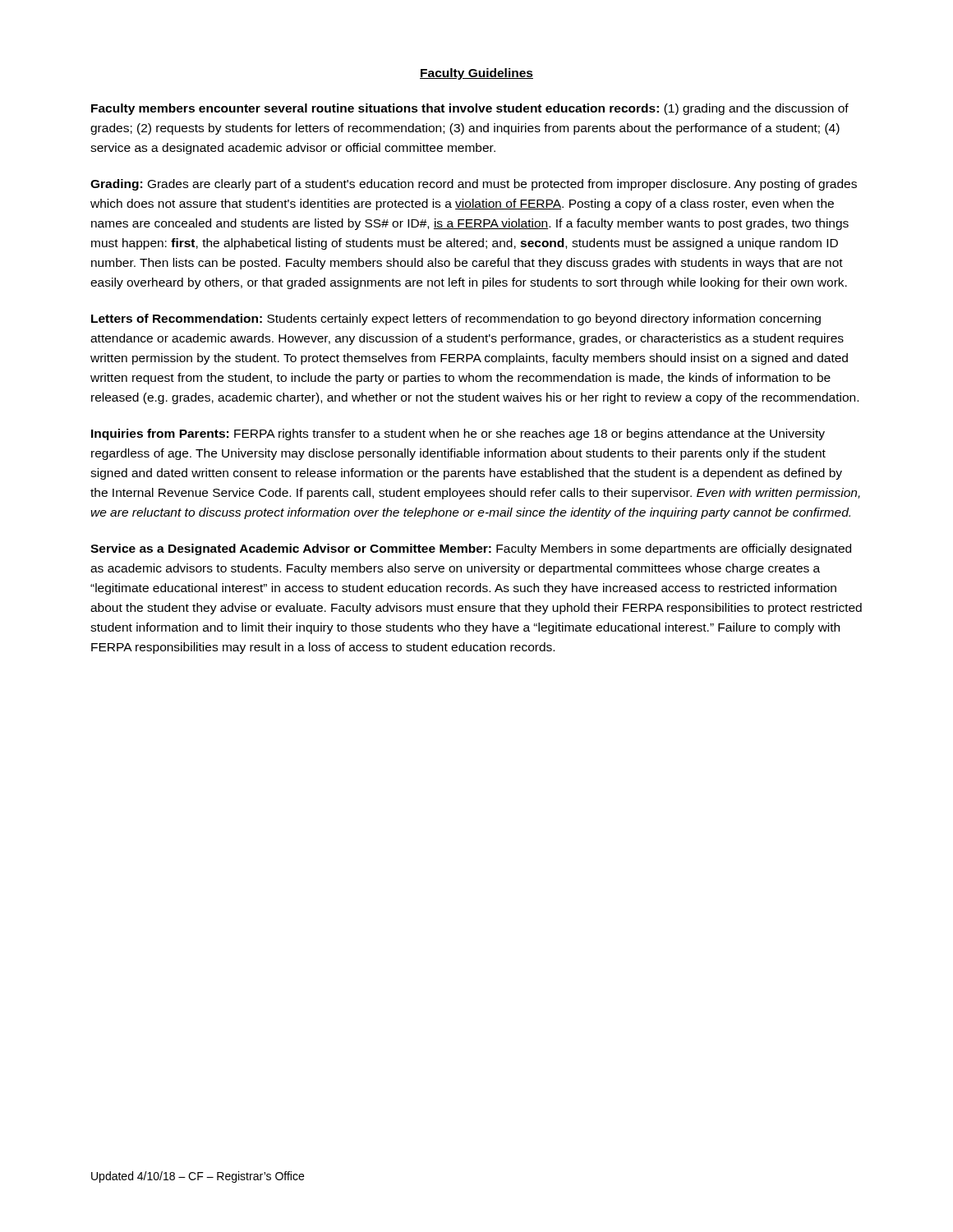The width and height of the screenshot is (953, 1232).
Task: Point to the block beginning "Inquiries from Parents: FERPA rights transfer to a"
Action: point(476,473)
